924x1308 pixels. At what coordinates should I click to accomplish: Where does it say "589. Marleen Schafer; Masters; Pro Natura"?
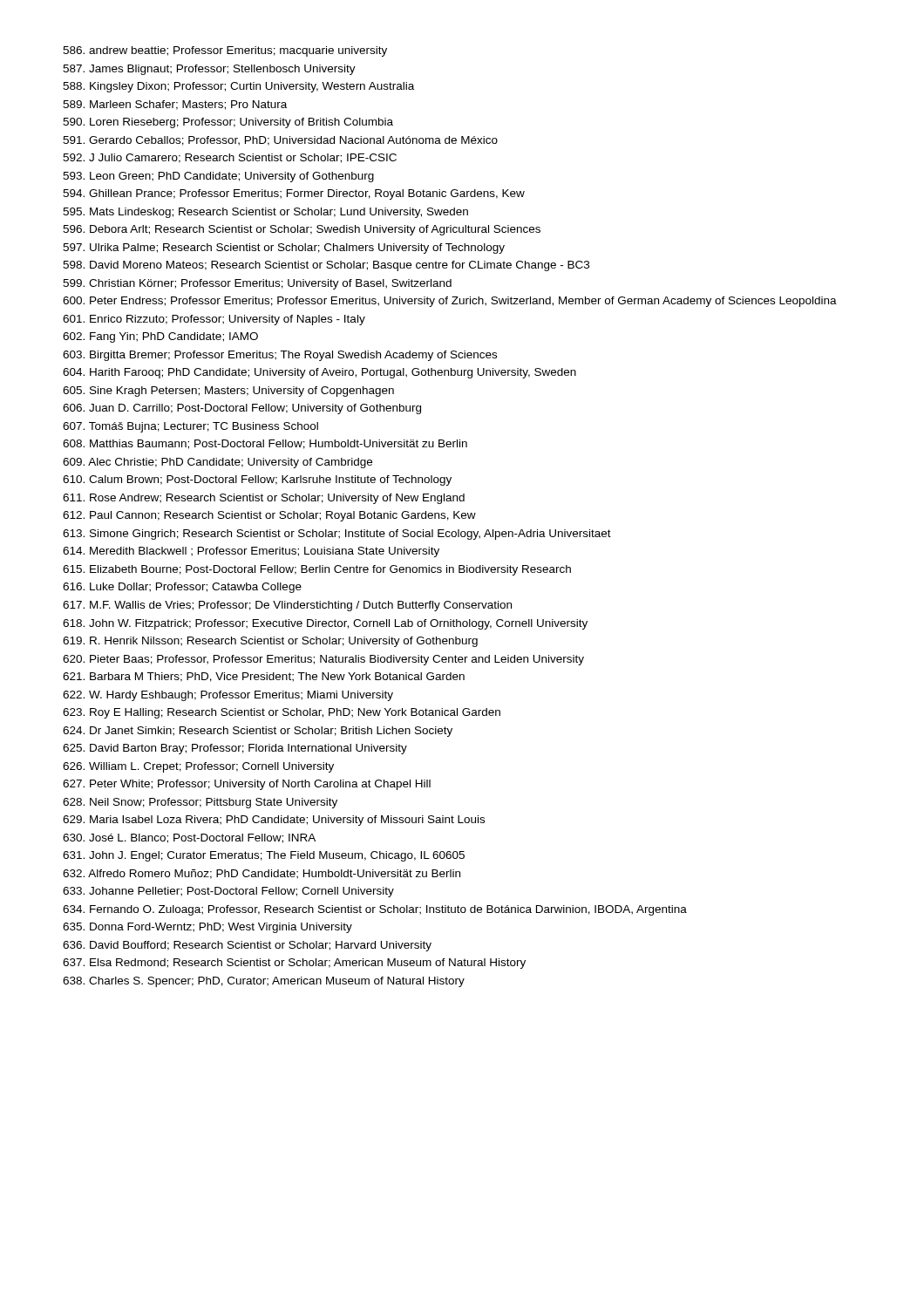(x=175, y=104)
